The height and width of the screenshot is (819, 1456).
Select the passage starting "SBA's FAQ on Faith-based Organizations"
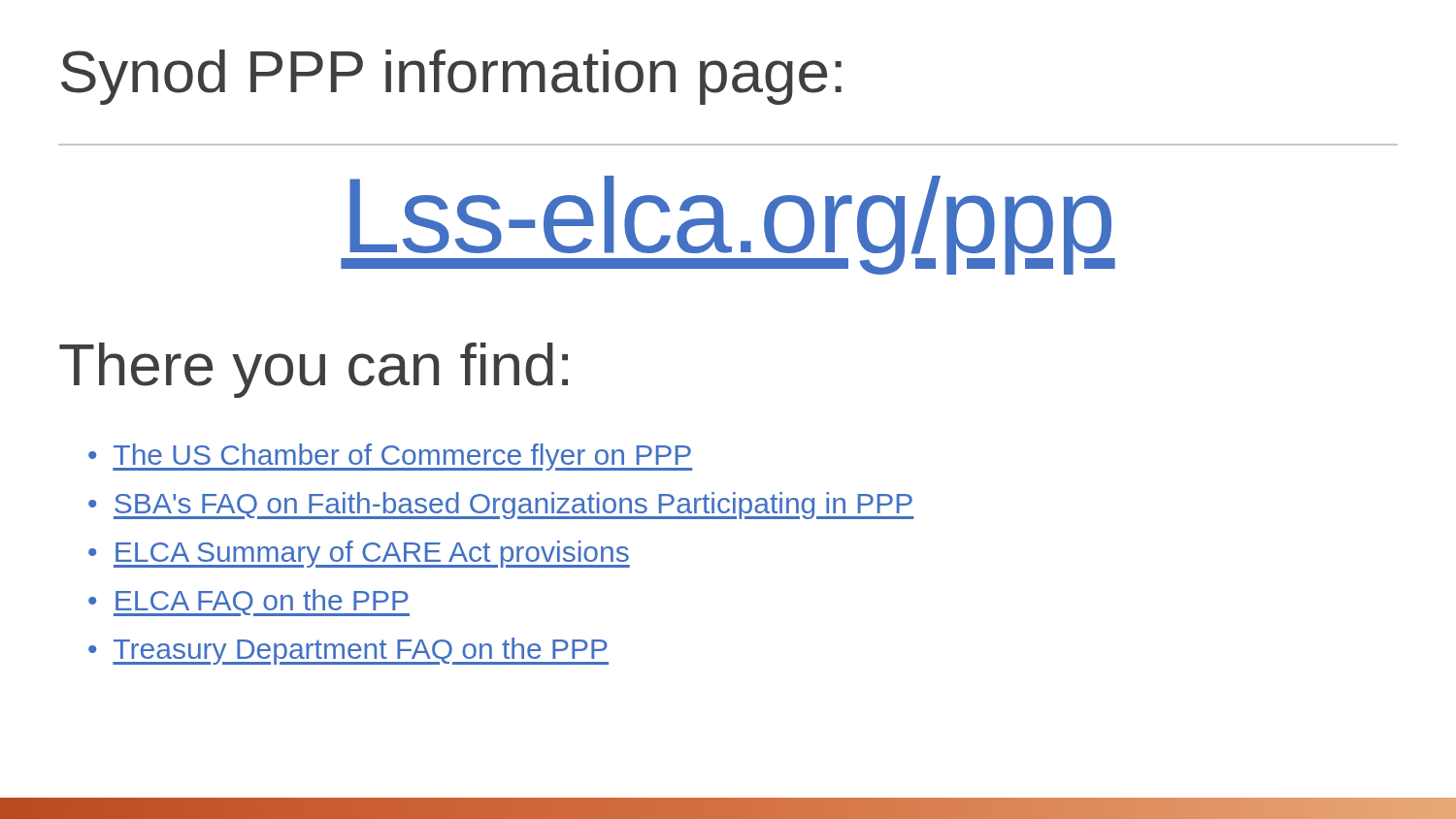pos(510,503)
